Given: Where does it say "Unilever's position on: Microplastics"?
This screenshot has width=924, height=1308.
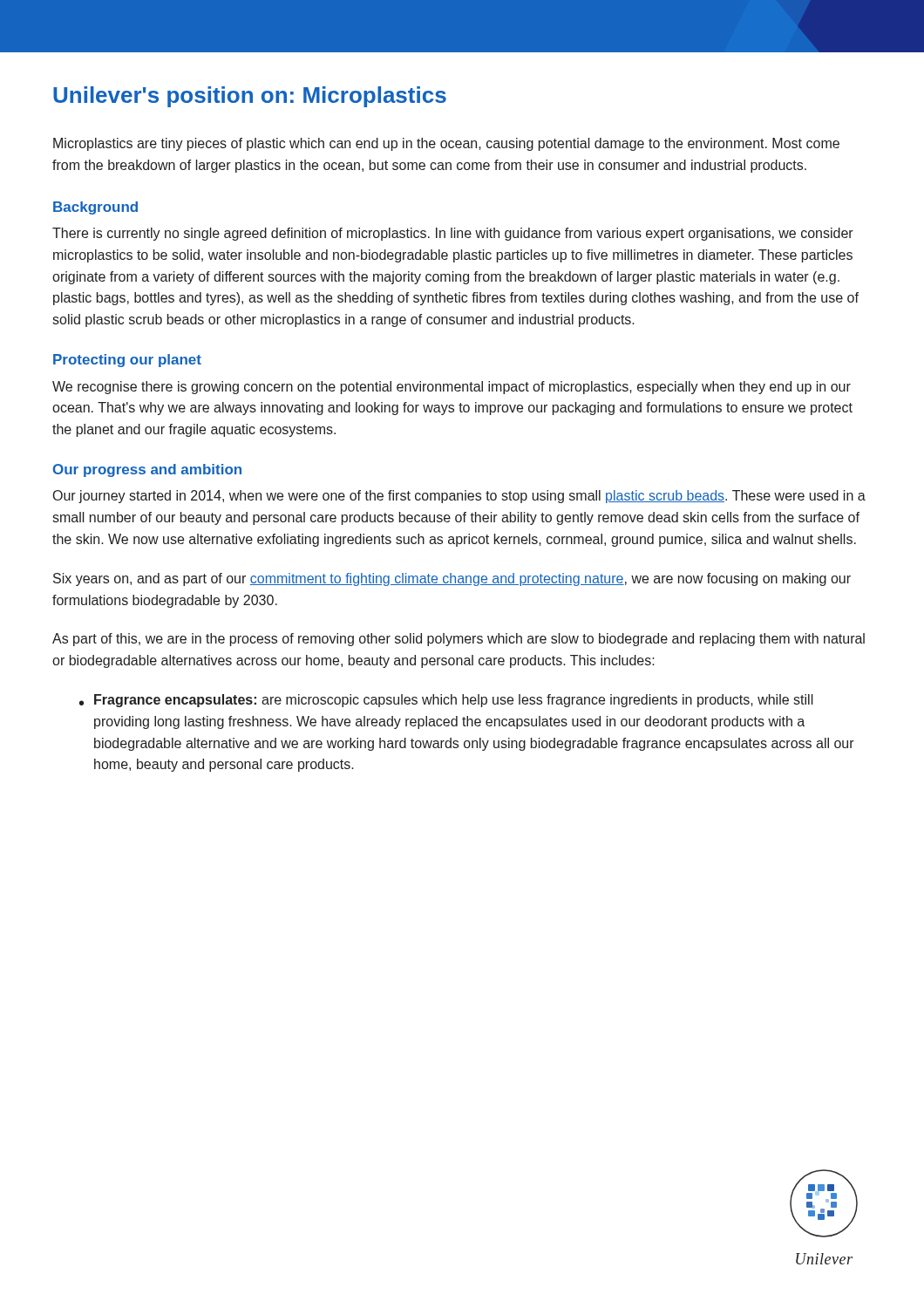Looking at the screenshot, I should coord(250,95).
